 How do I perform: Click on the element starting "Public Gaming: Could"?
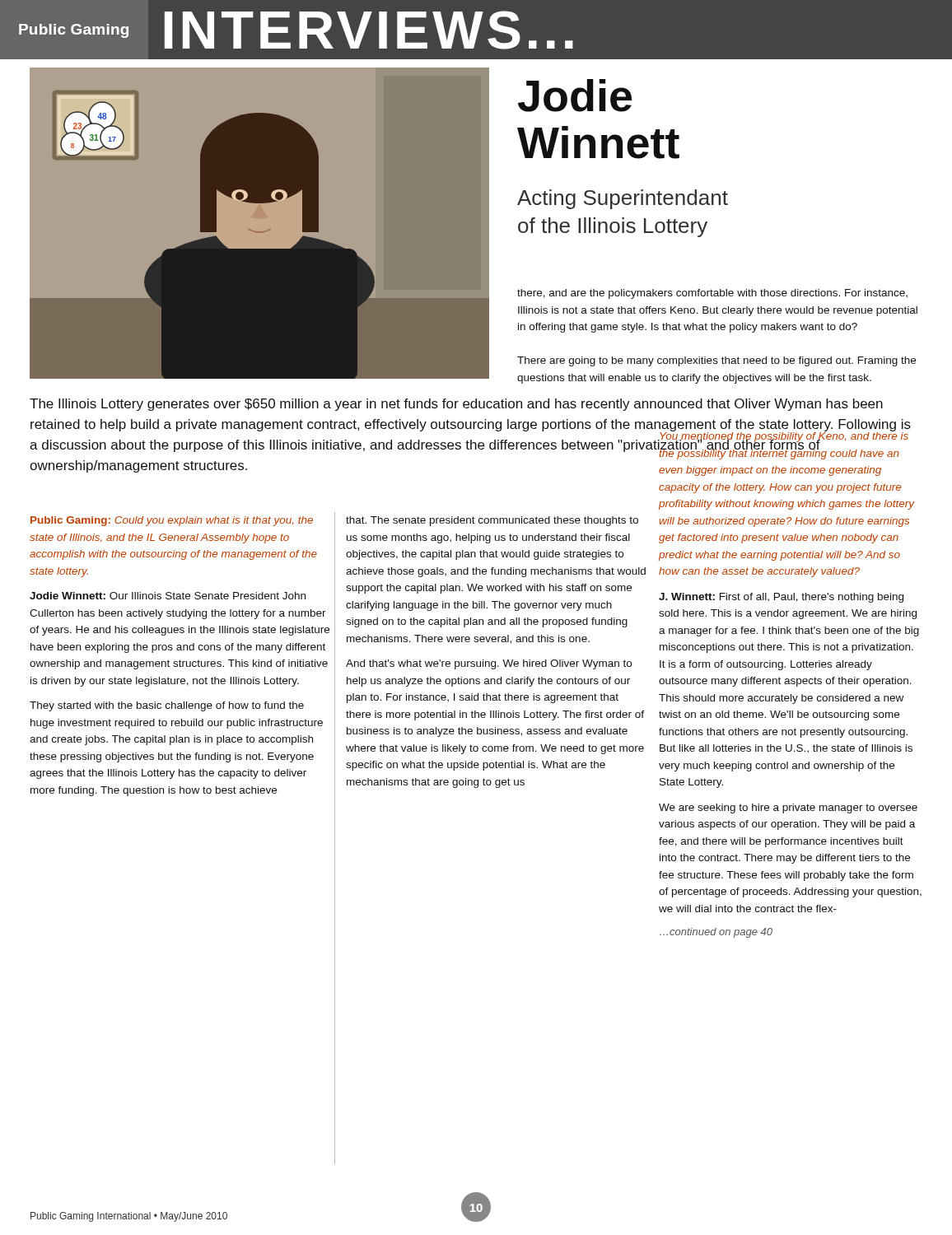tap(173, 545)
